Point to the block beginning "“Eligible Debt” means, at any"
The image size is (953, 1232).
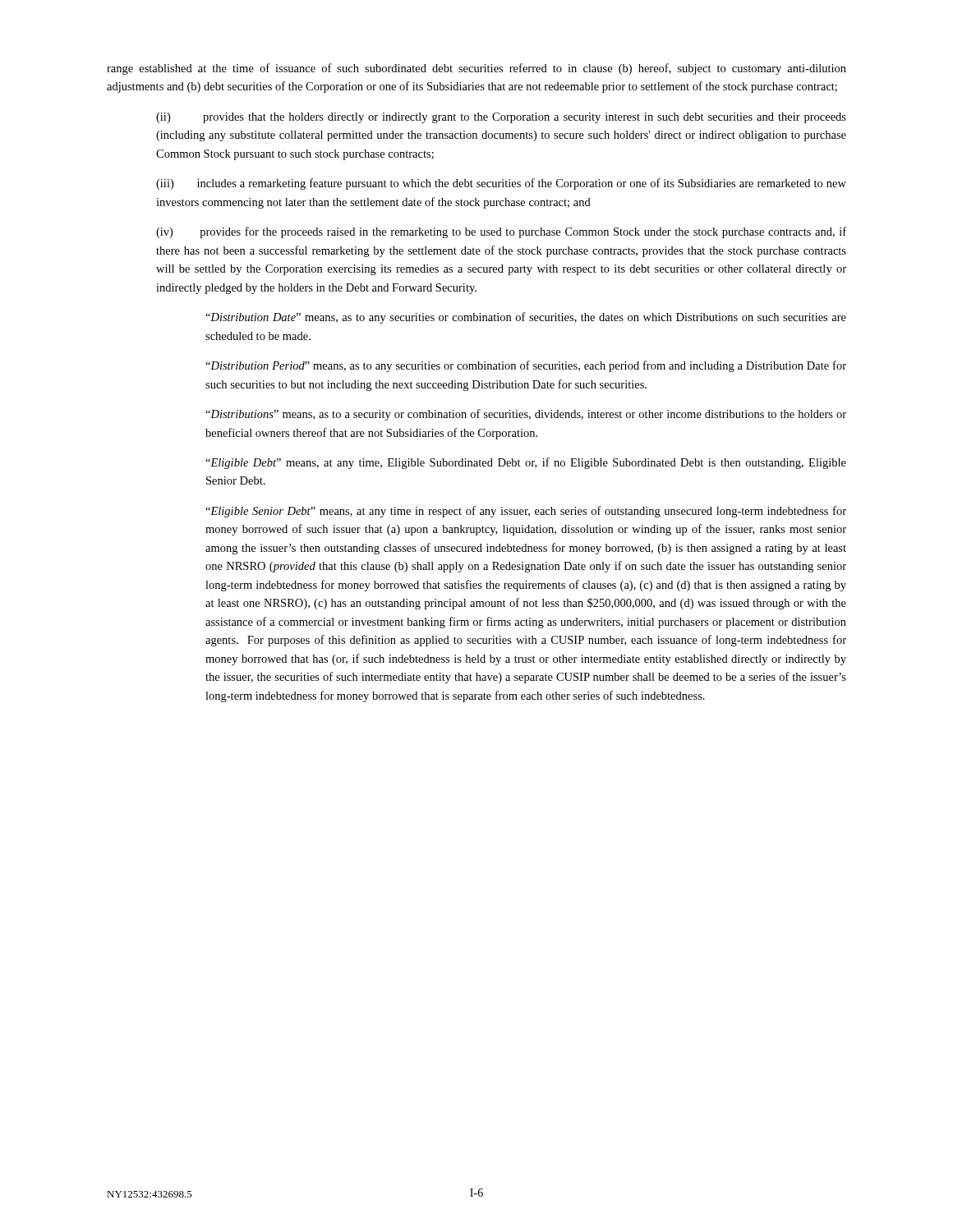coord(526,472)
